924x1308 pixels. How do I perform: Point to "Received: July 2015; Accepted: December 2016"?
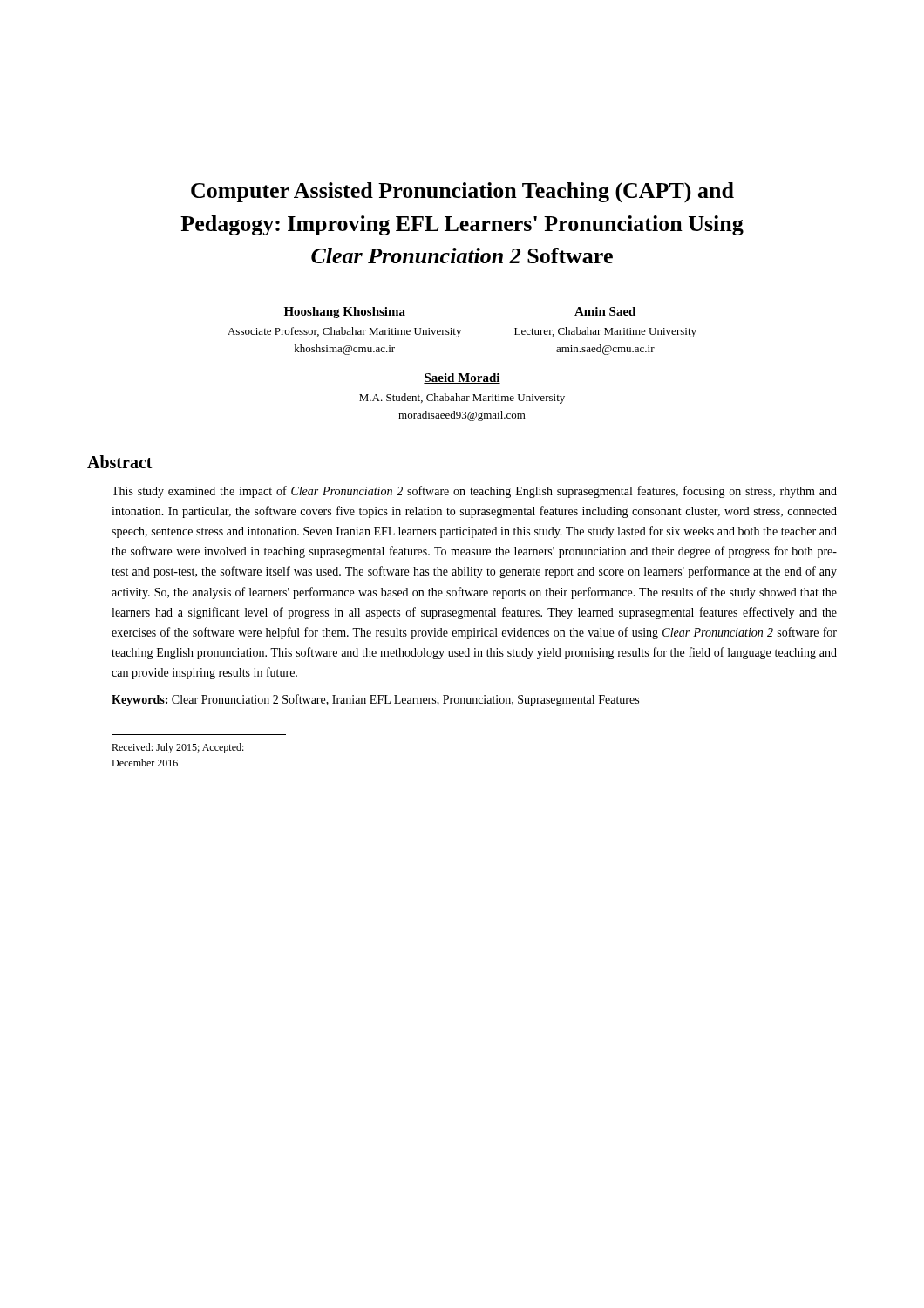pos(199,753)
